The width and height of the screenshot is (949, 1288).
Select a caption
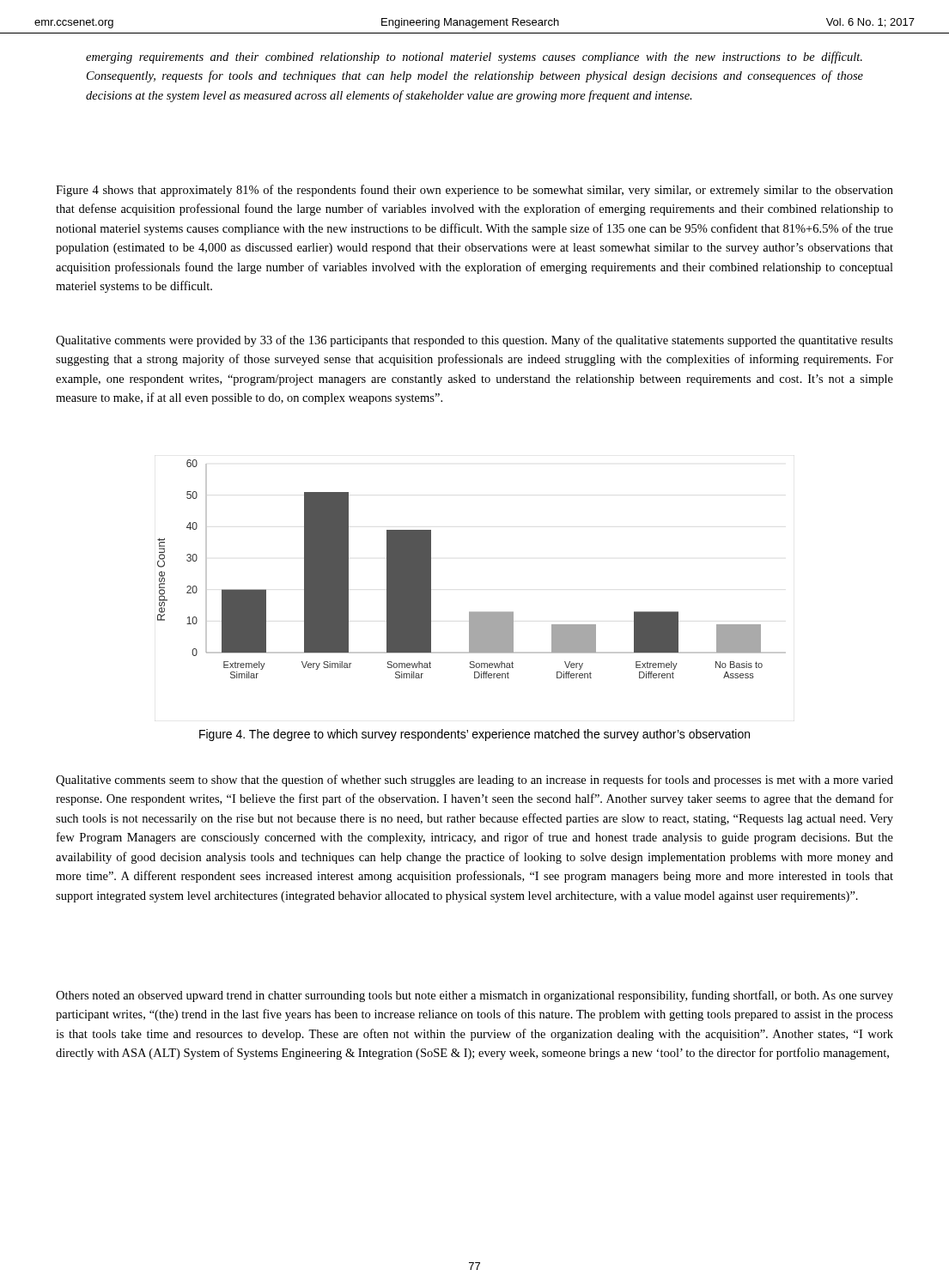coord(474,734)
